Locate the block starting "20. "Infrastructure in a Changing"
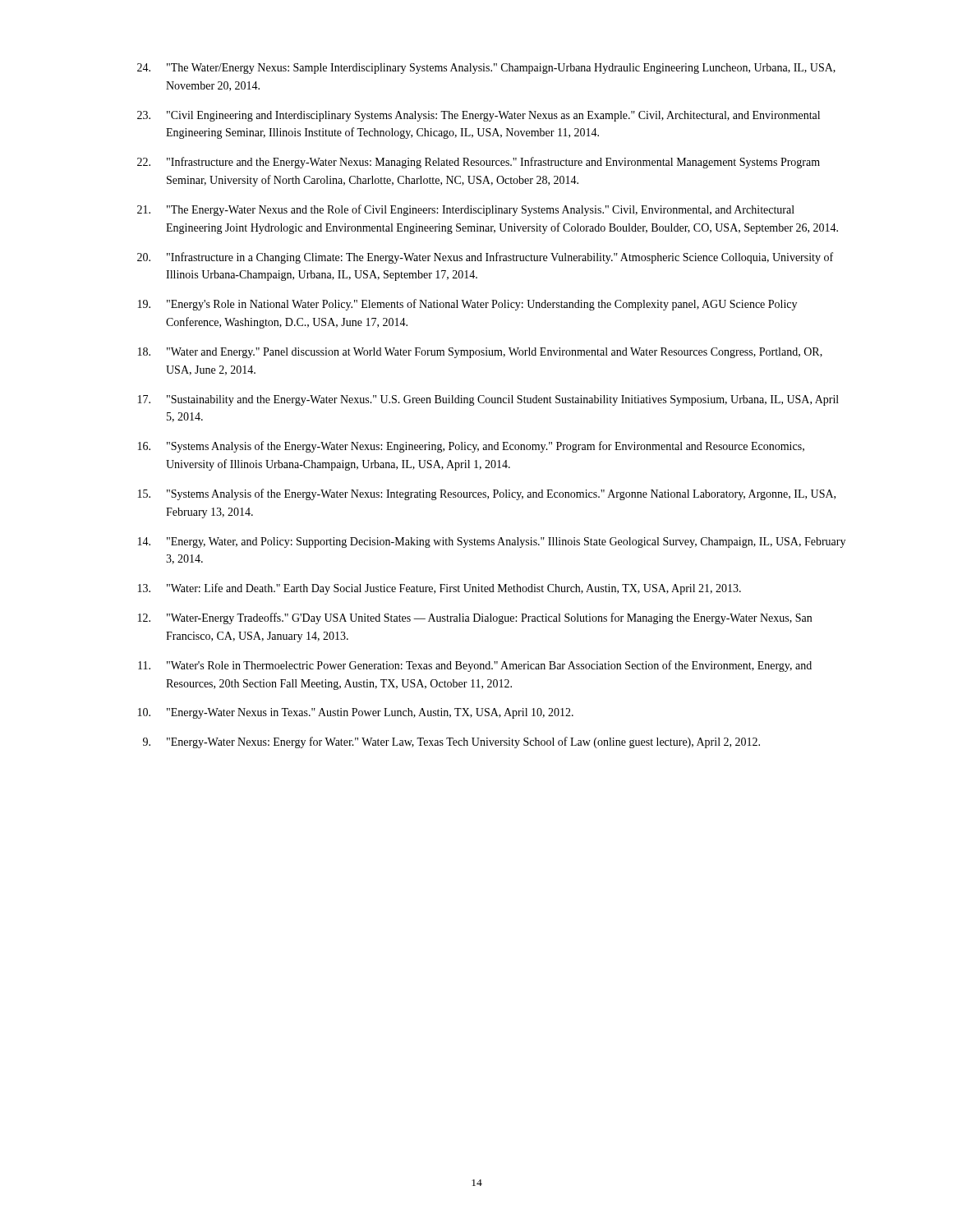The width and height of the screenshot is (953, 1232). 476,267
